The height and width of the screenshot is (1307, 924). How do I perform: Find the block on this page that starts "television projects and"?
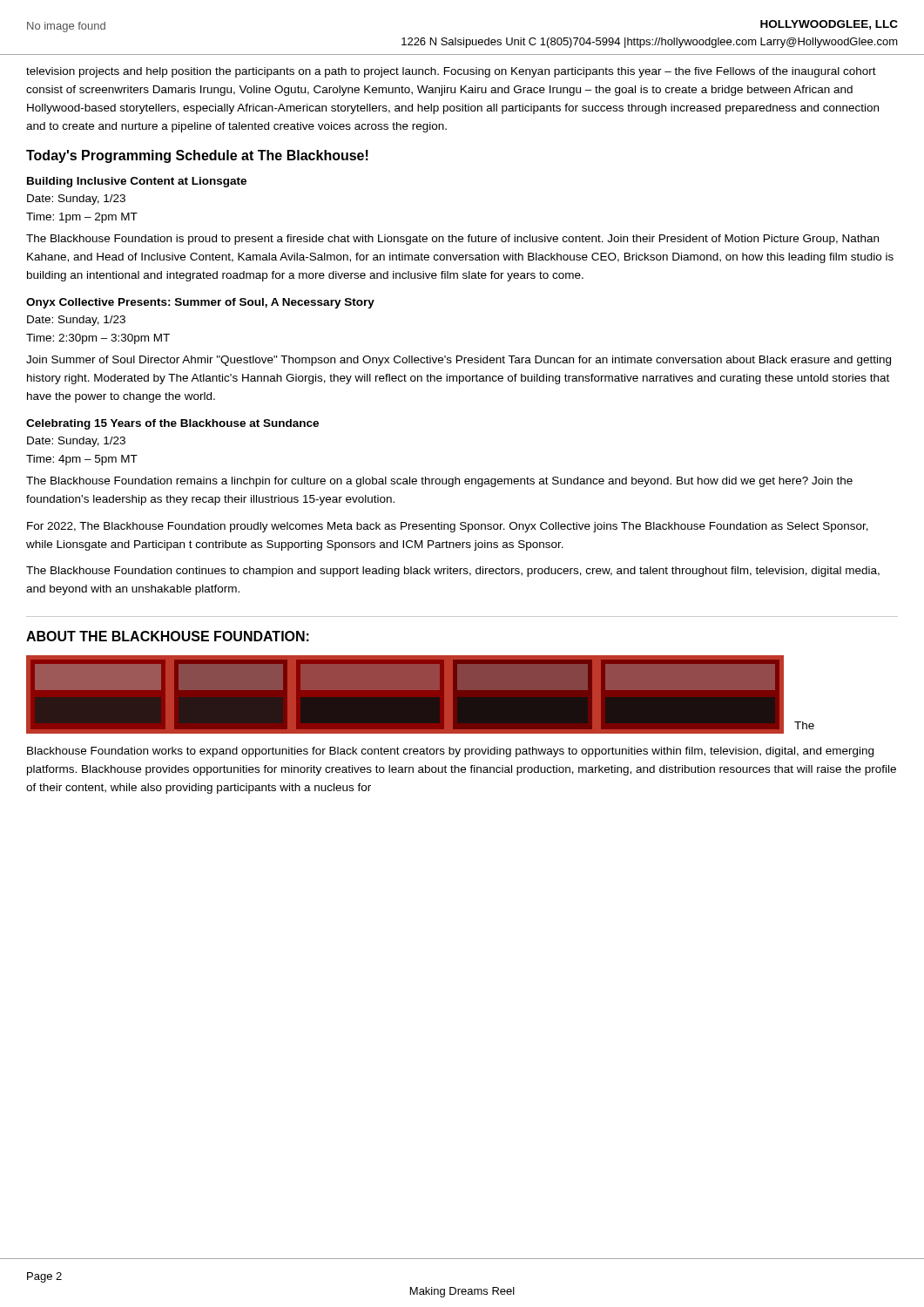tap(453, 98)
